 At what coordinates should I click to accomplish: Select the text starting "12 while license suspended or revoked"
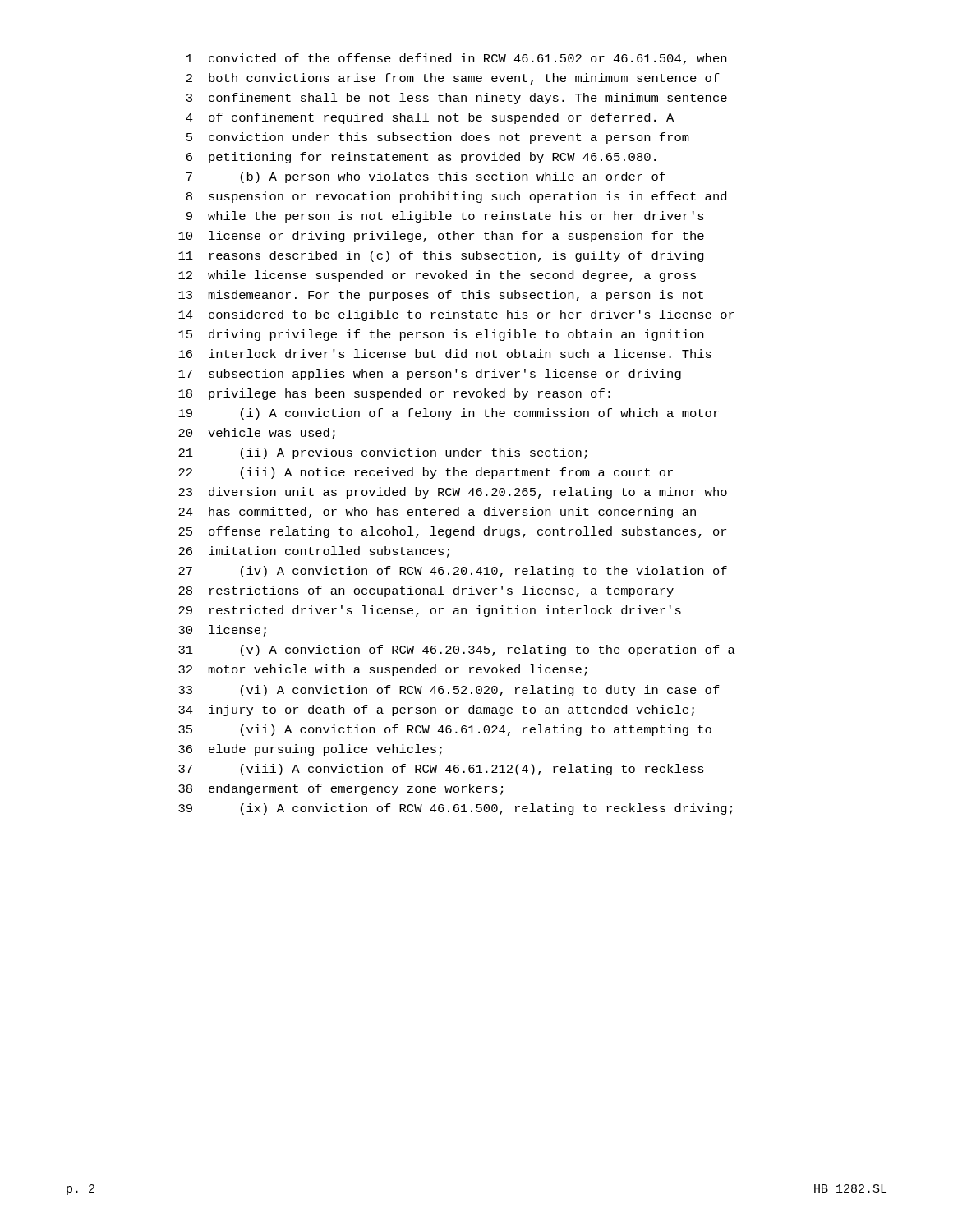(501, 276)
